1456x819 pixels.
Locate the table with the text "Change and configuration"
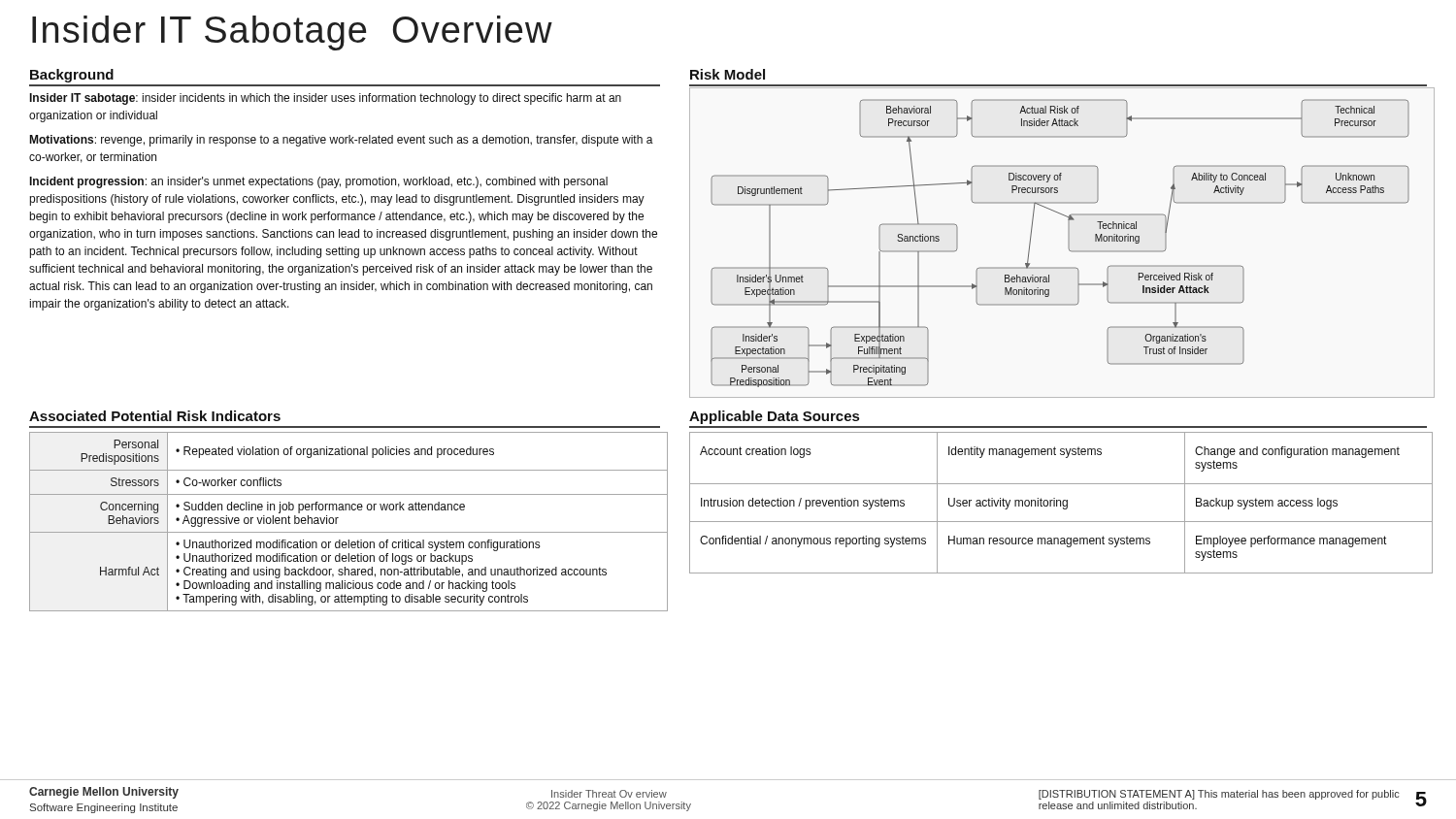click(x=1061, y=503)
